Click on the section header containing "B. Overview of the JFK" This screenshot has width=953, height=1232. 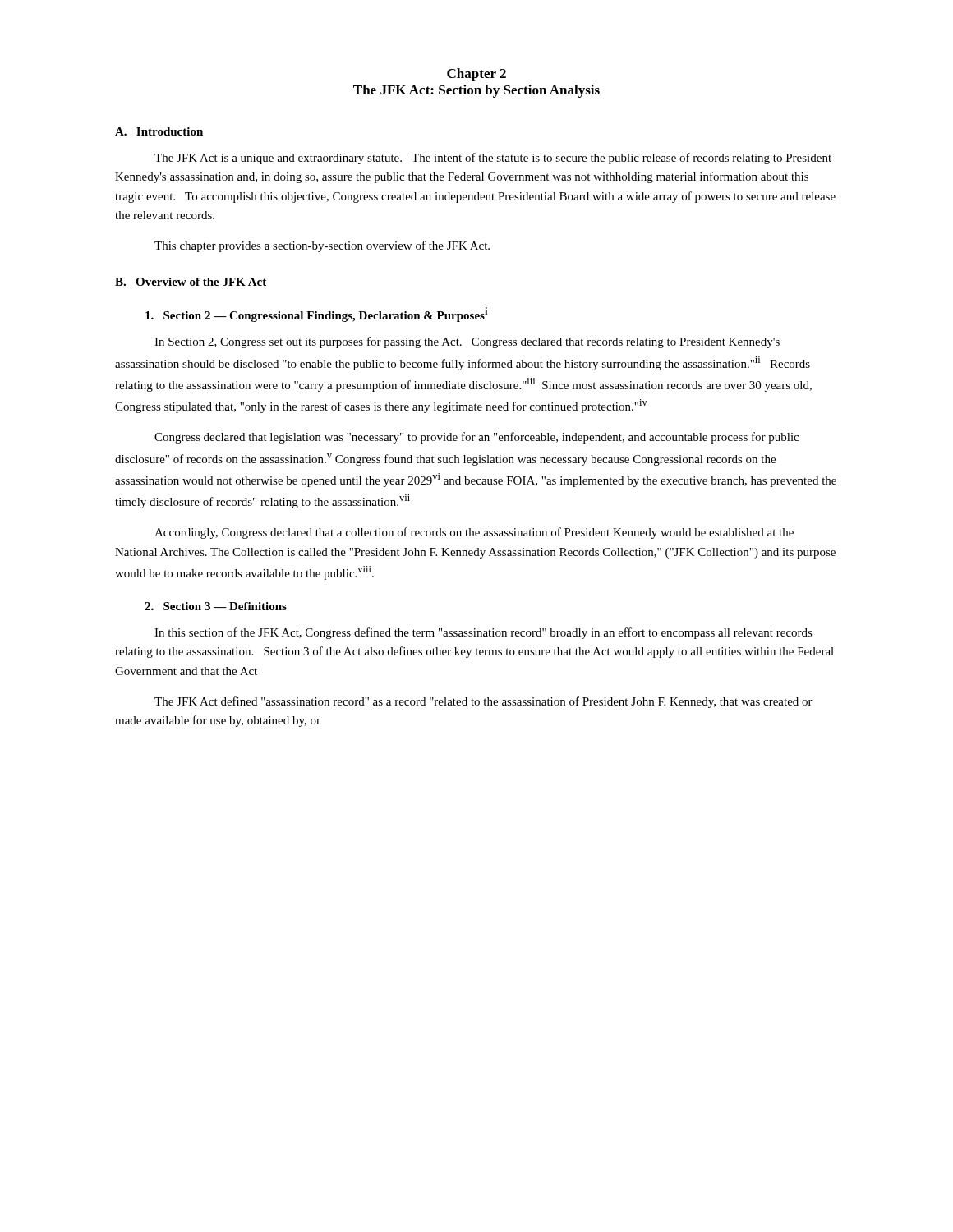[x=191, y=282]
